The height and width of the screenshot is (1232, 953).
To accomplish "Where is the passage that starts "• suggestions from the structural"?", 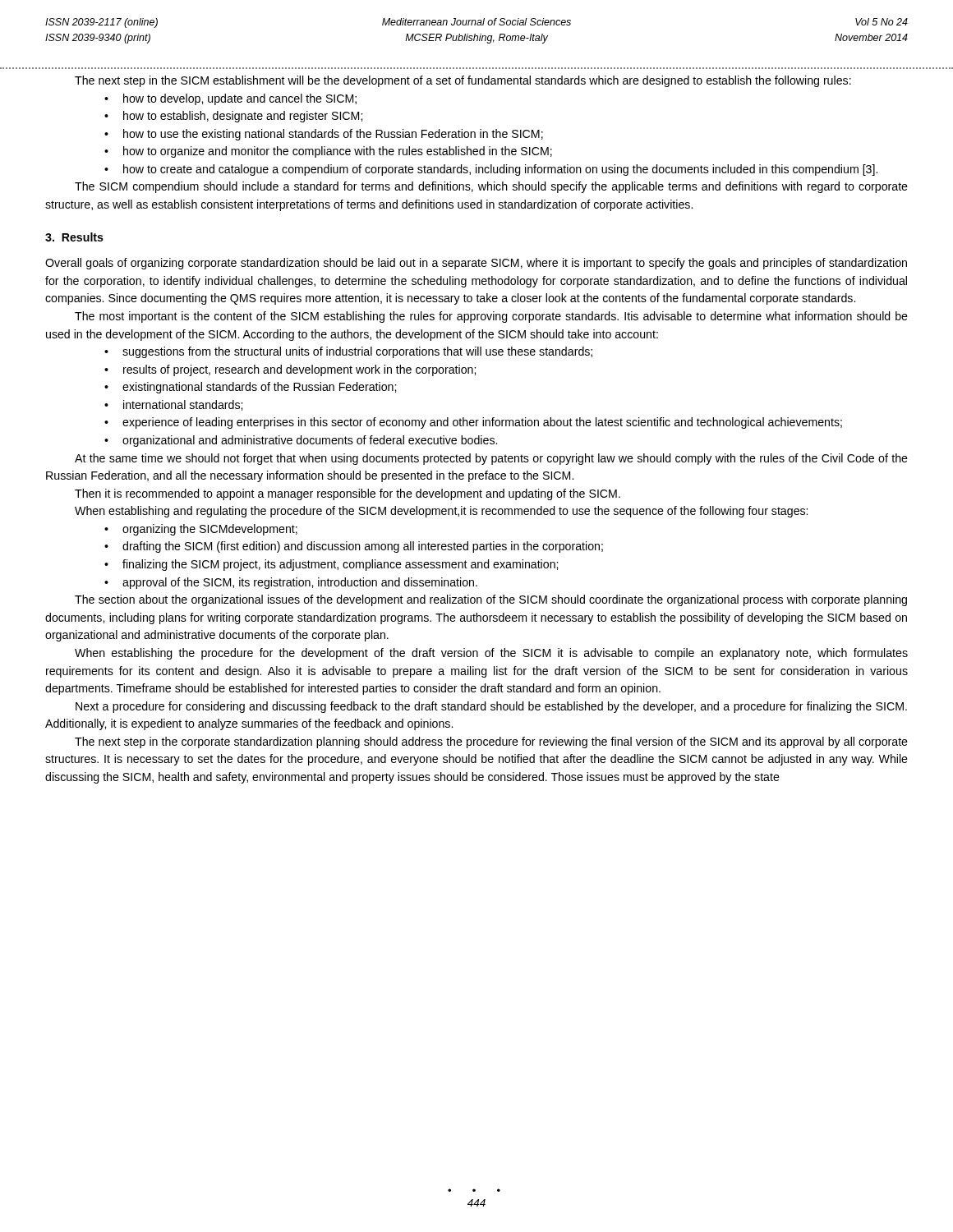I will [x=506, y=352].
